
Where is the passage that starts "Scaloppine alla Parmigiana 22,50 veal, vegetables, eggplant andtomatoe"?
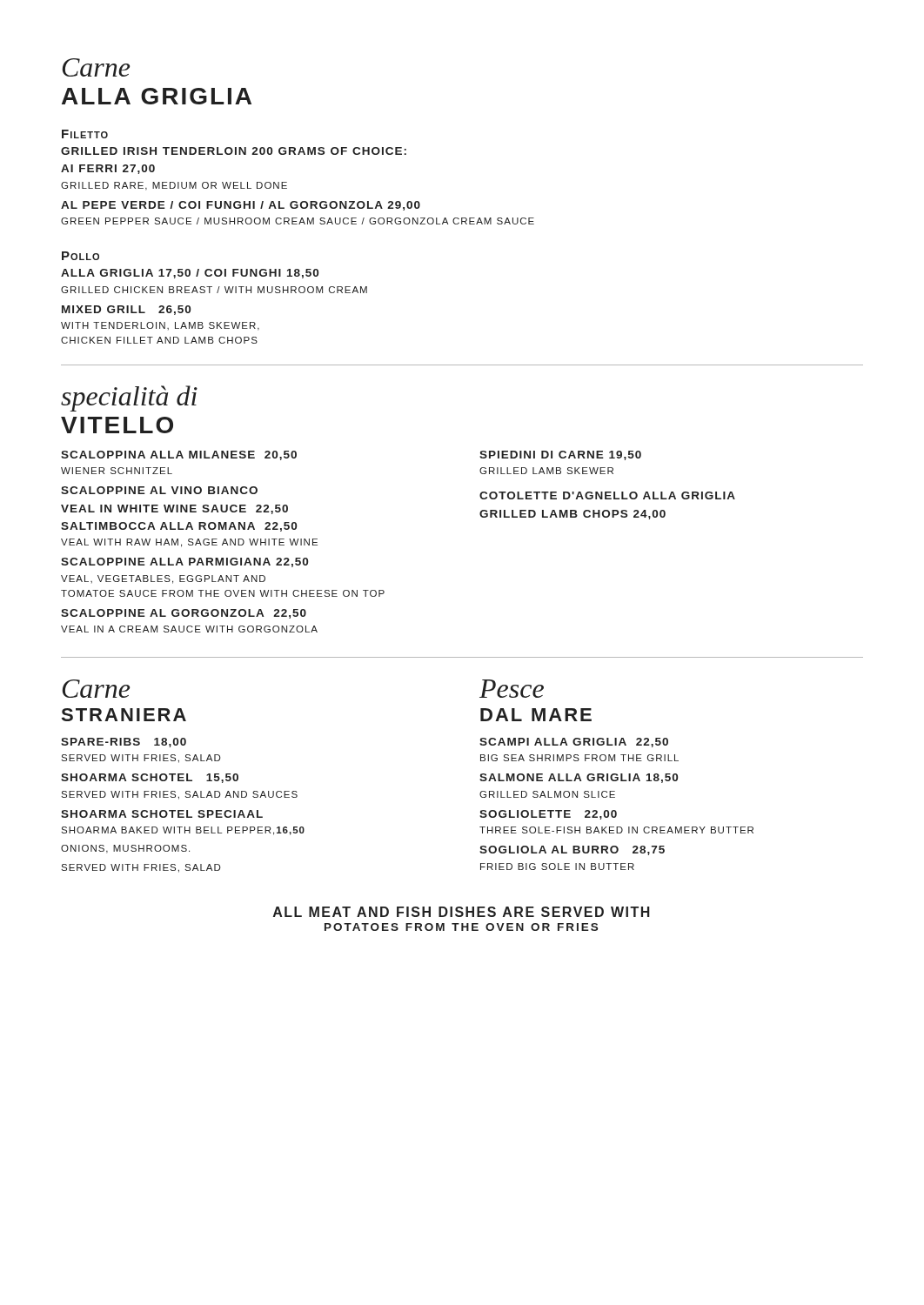tap(253, 577)
